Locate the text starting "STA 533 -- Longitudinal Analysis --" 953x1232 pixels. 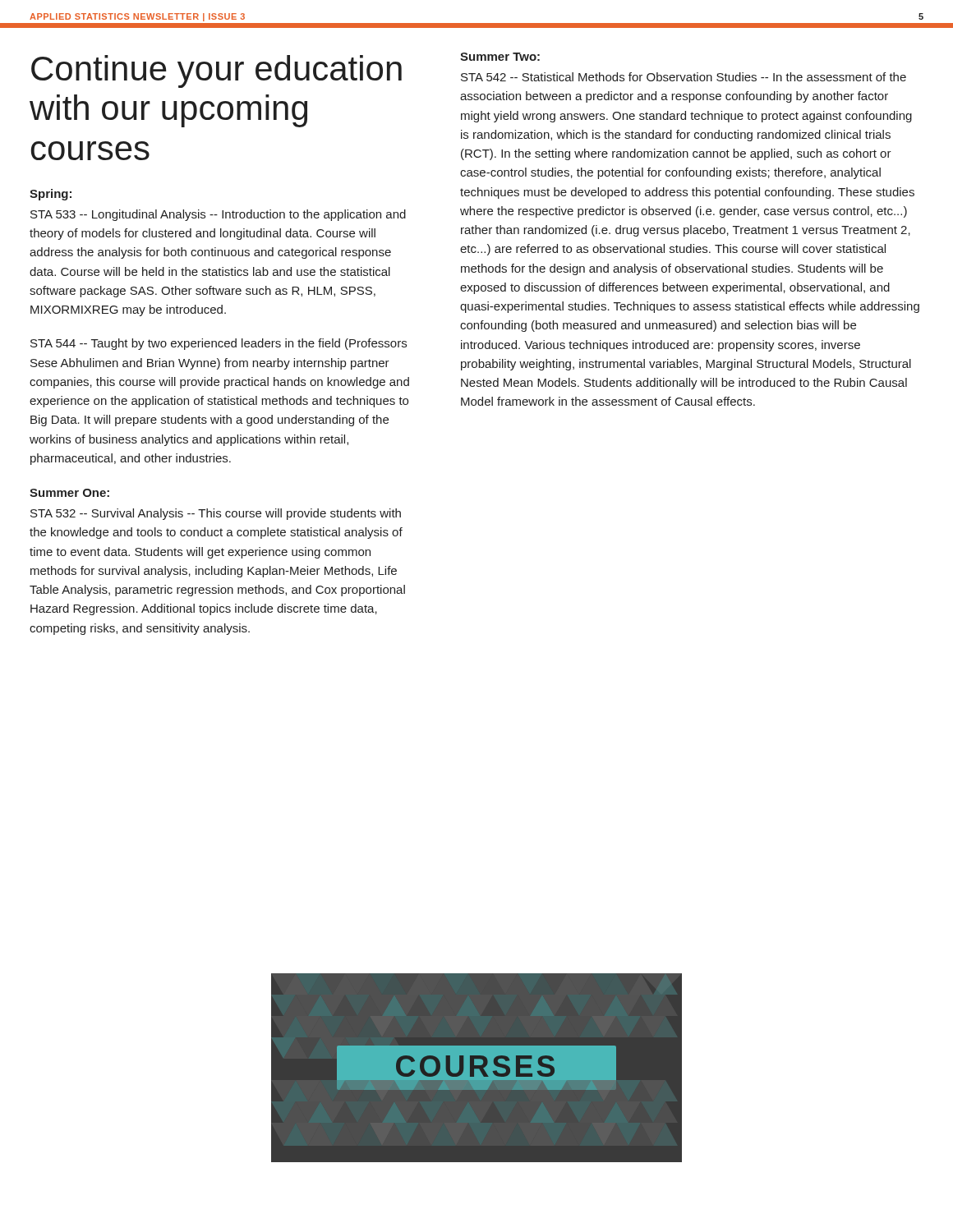[x=218, y=262]
